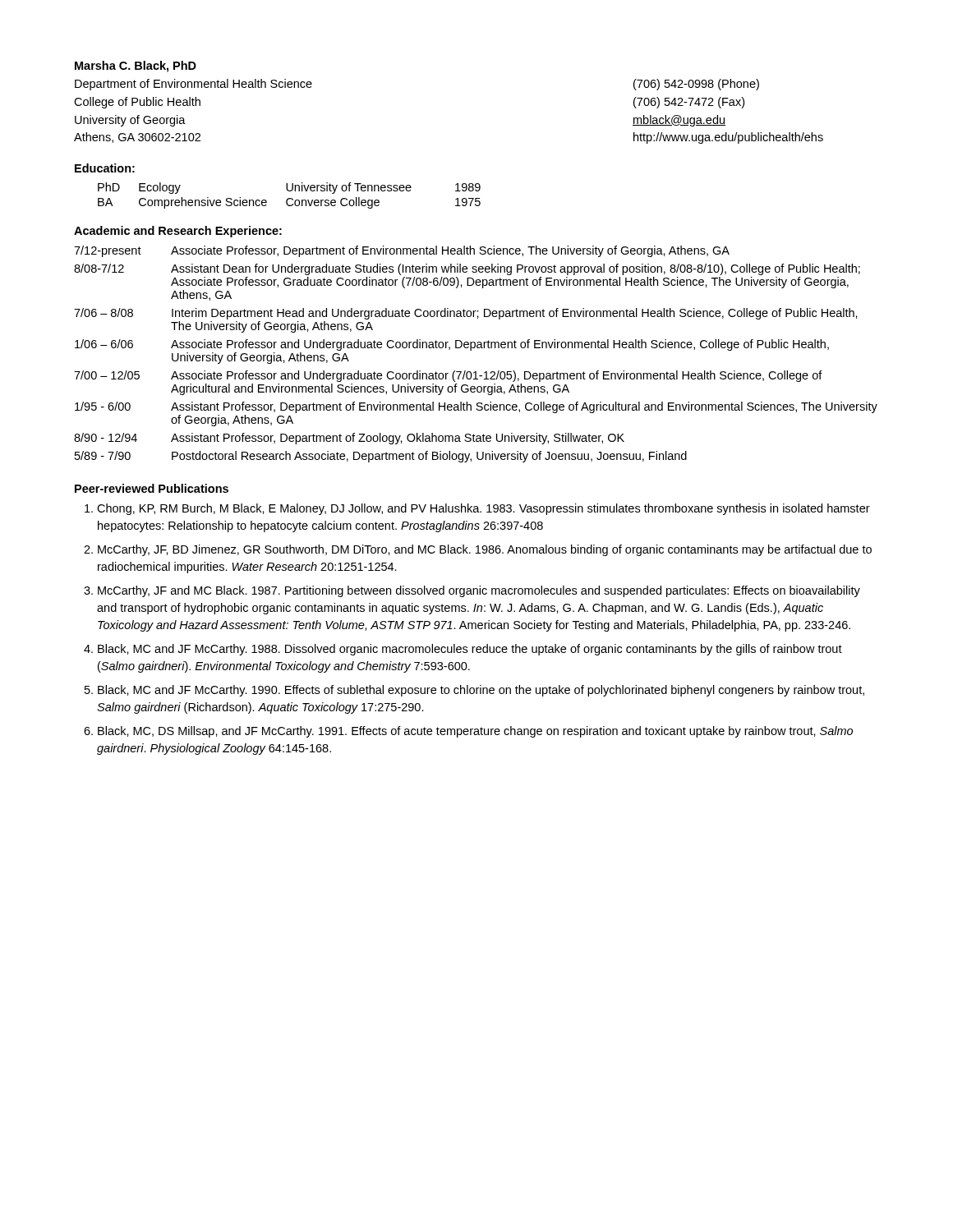Navigate to the element starting "7/06 – 8/08"

pyautogui.click(x=476, y=320)
